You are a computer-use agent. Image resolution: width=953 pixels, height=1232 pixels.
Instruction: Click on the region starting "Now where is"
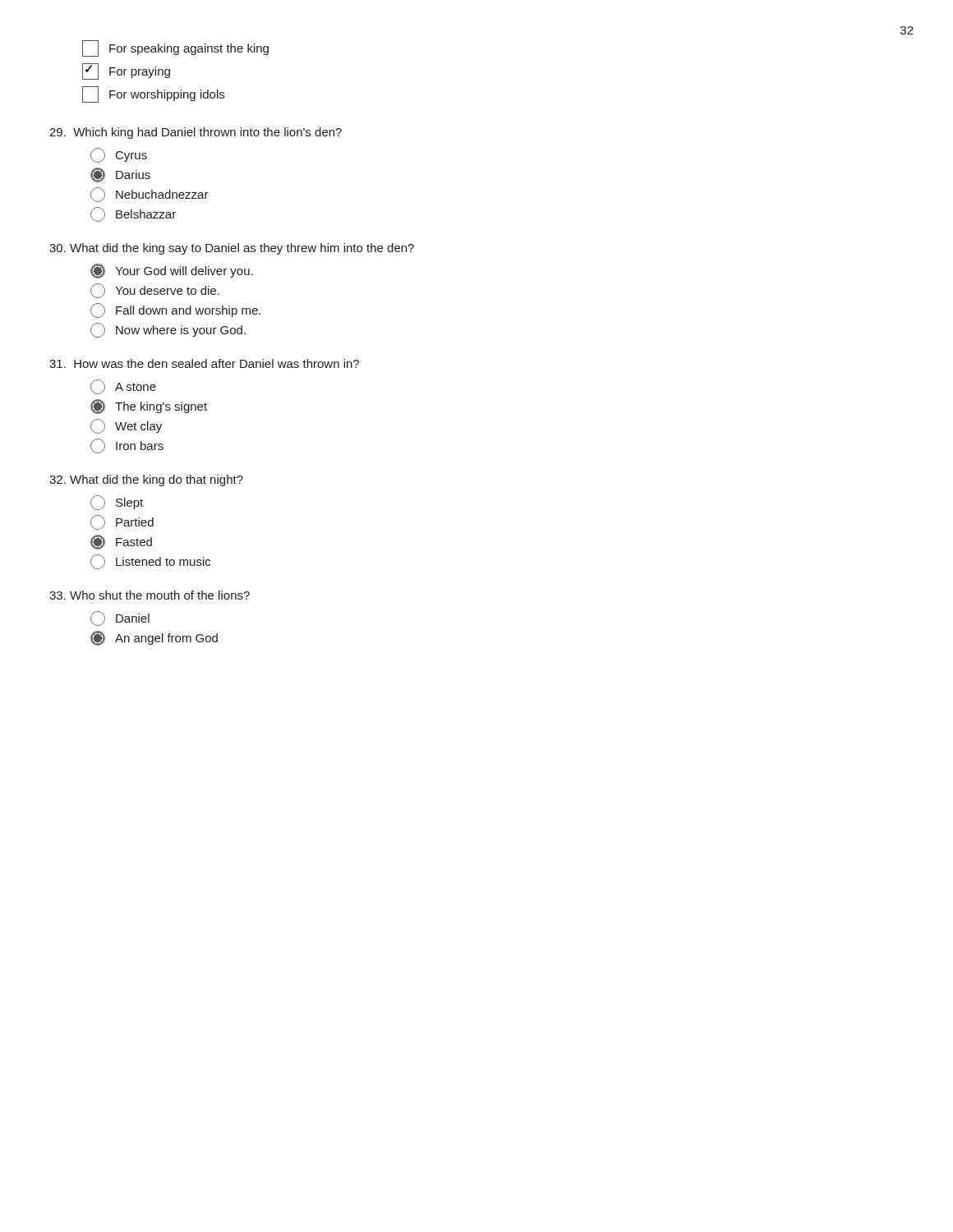tap(168, 330)
